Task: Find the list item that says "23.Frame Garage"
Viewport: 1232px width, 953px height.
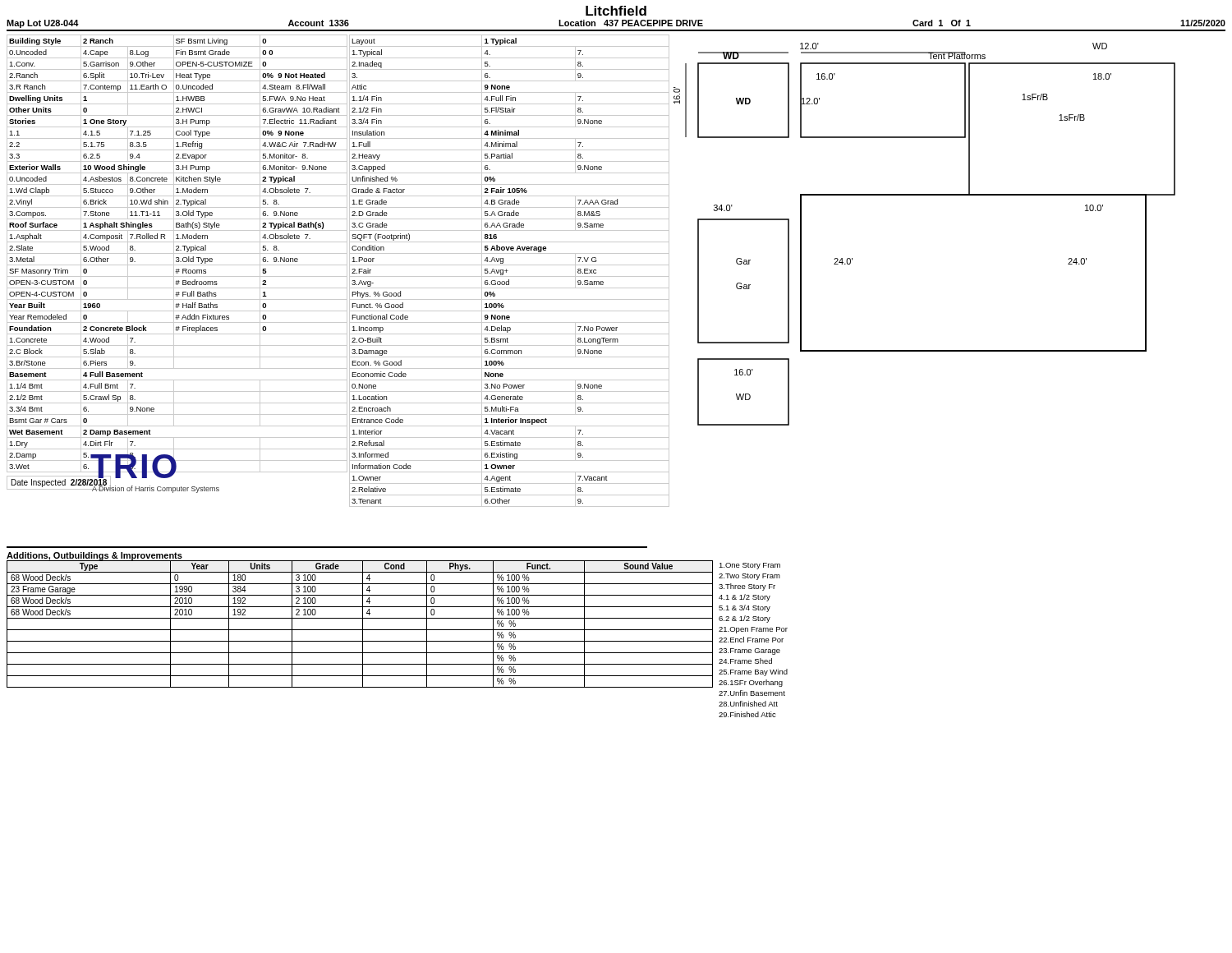Action: [749, 650]
